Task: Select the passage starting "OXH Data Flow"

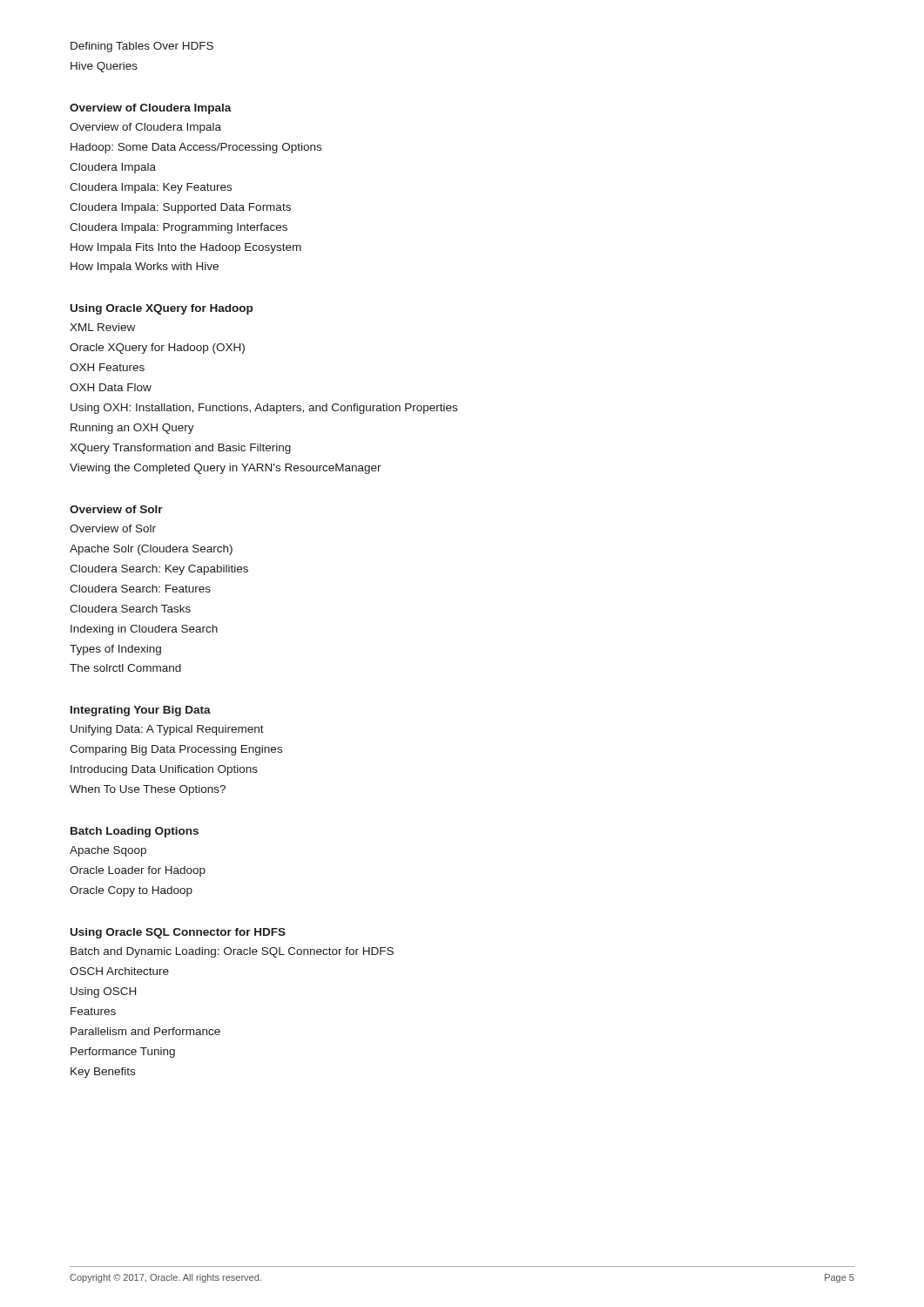Action: [x=111, y=388]
